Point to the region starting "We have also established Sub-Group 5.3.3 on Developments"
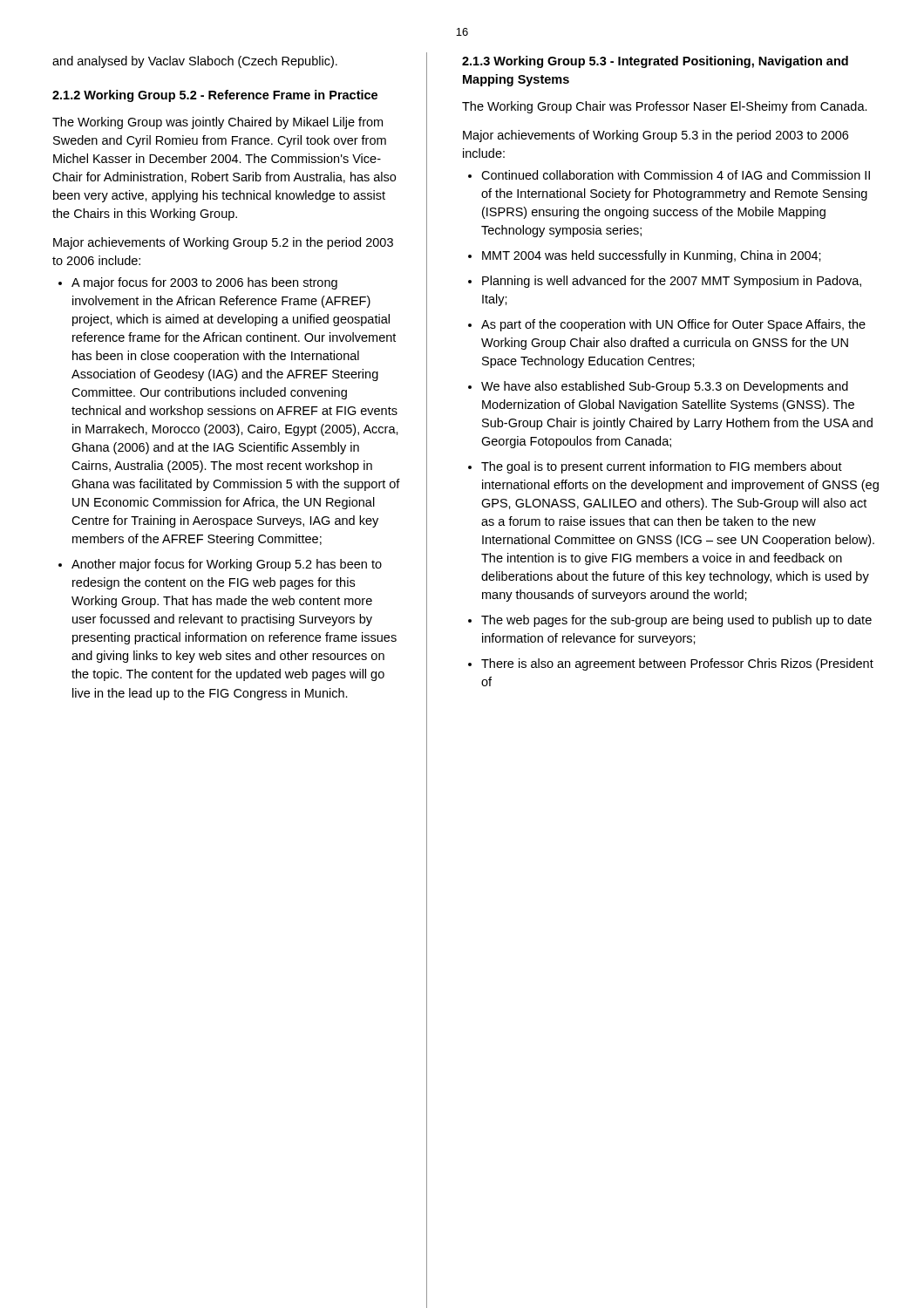Screen dimensions: 1308x924 click(x=677, y=414)
